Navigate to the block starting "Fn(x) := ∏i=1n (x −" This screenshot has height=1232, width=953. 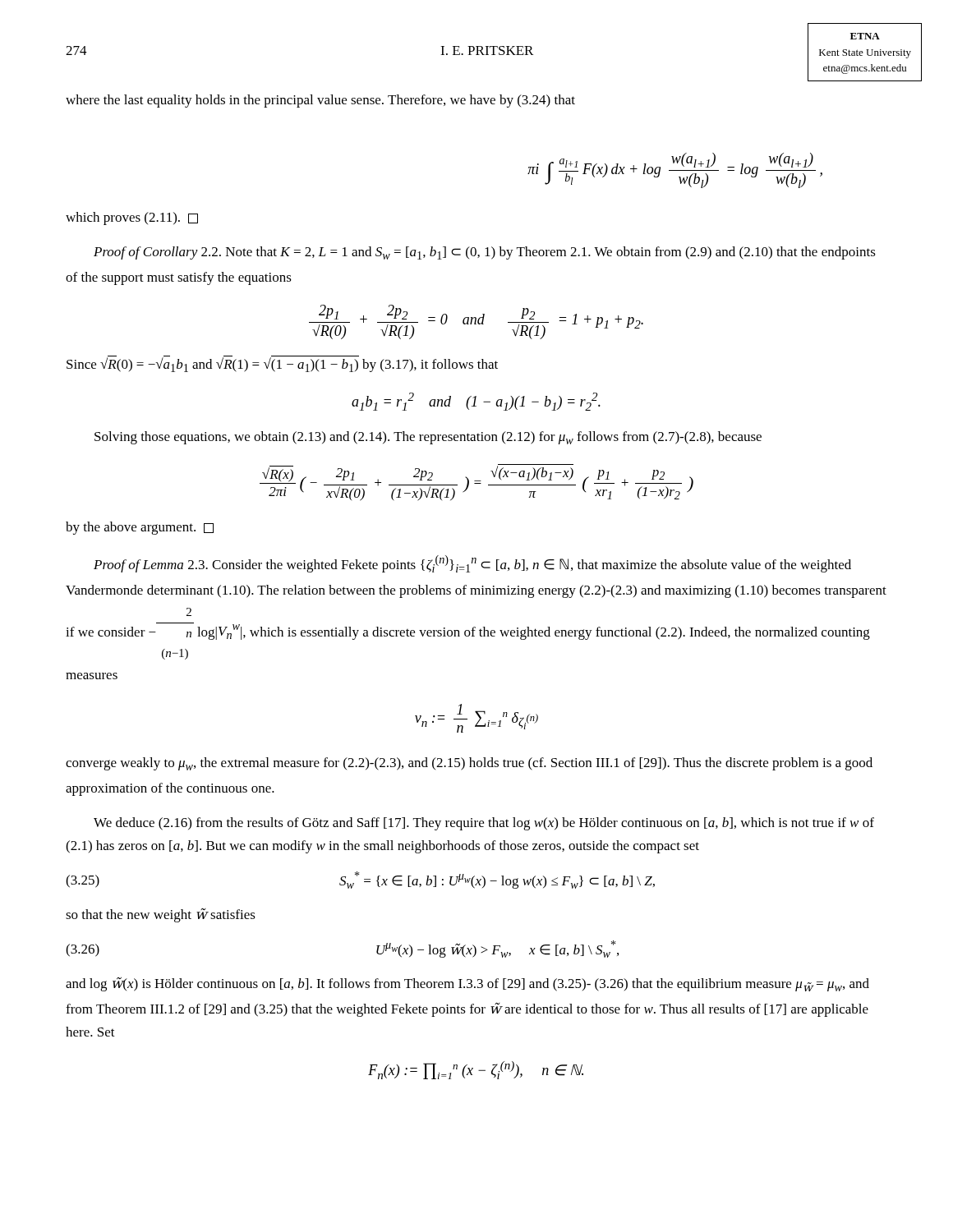476,1070
